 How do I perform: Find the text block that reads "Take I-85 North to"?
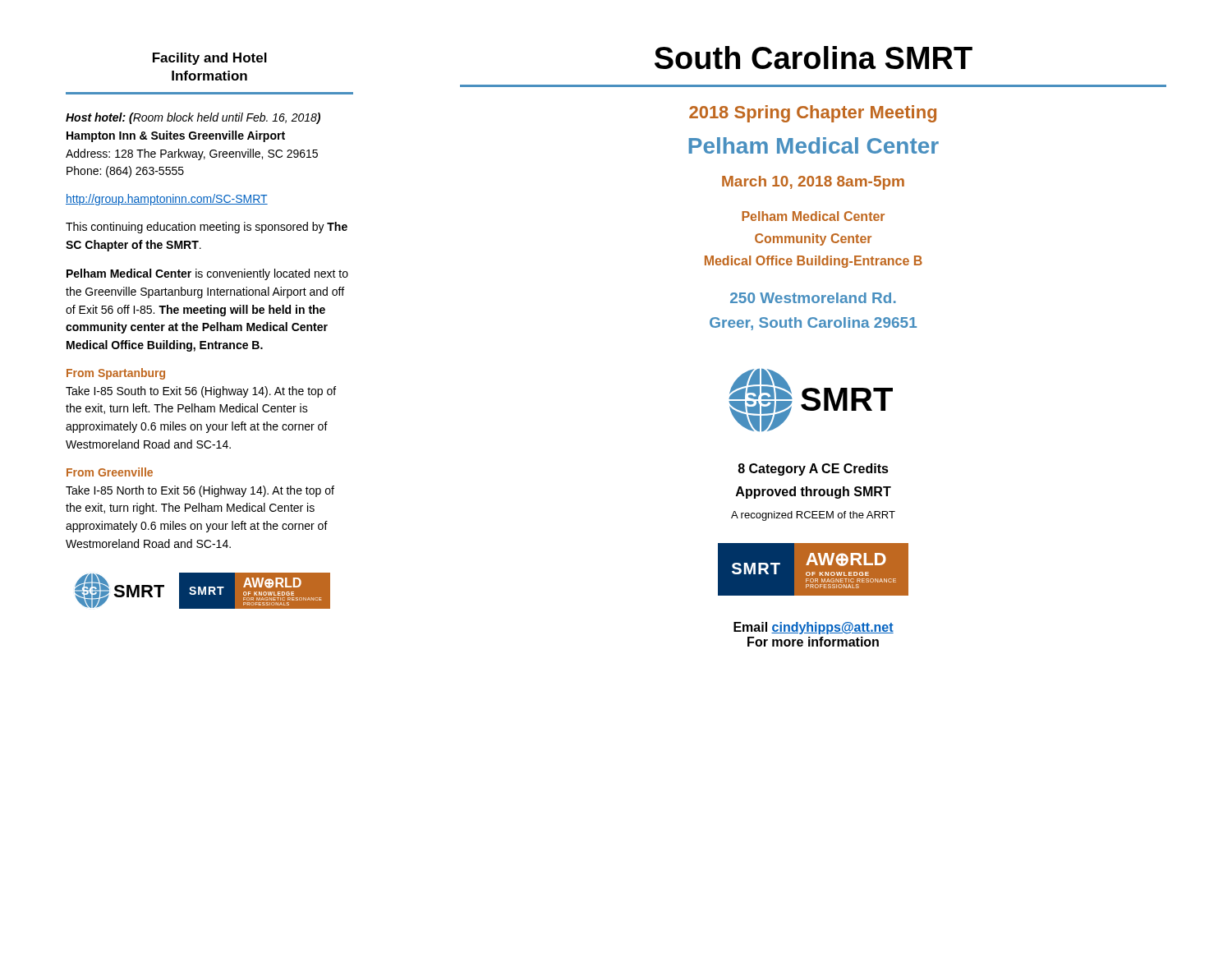[x=200, y=517]
